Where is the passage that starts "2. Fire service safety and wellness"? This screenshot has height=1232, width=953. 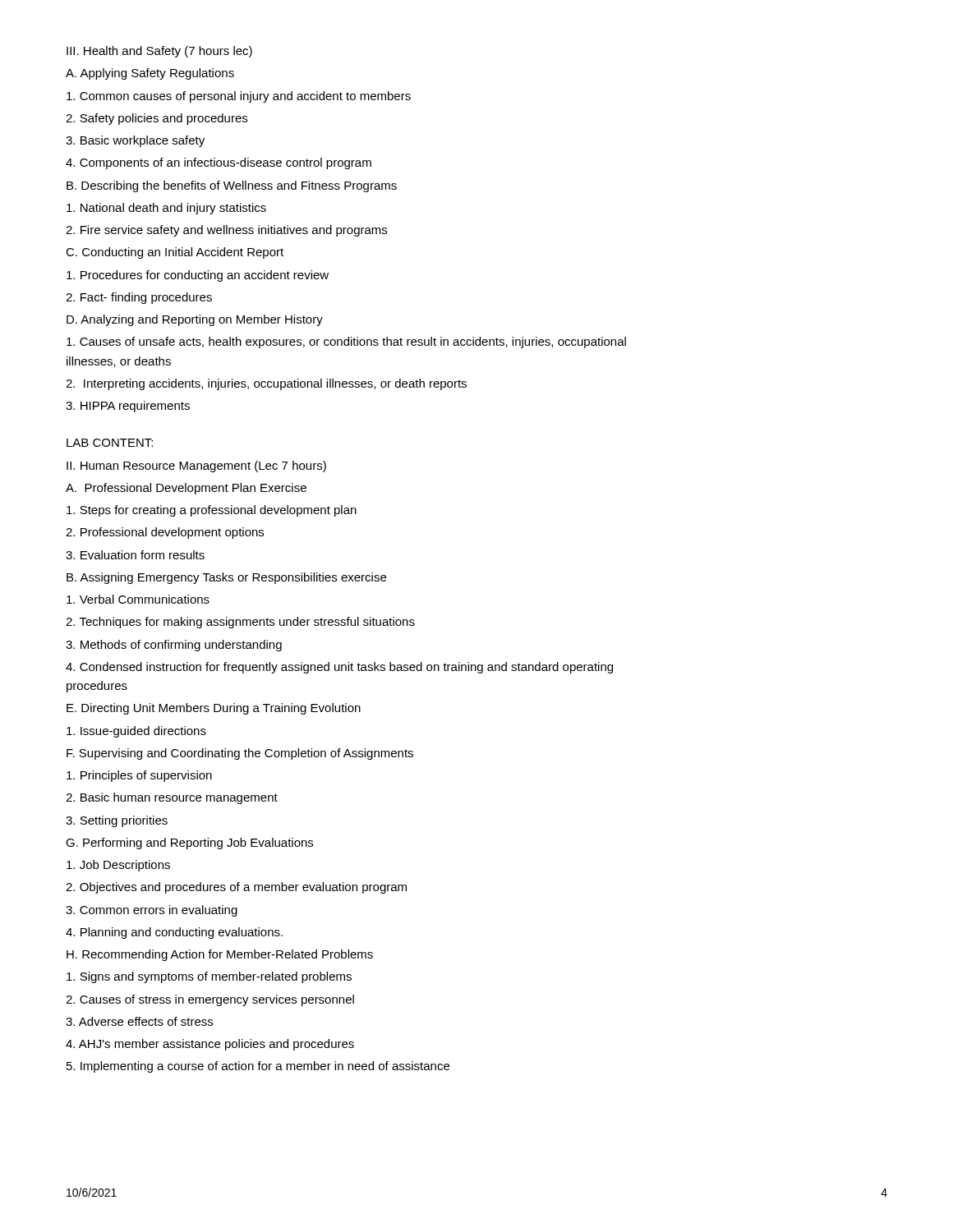pos(227,230)
